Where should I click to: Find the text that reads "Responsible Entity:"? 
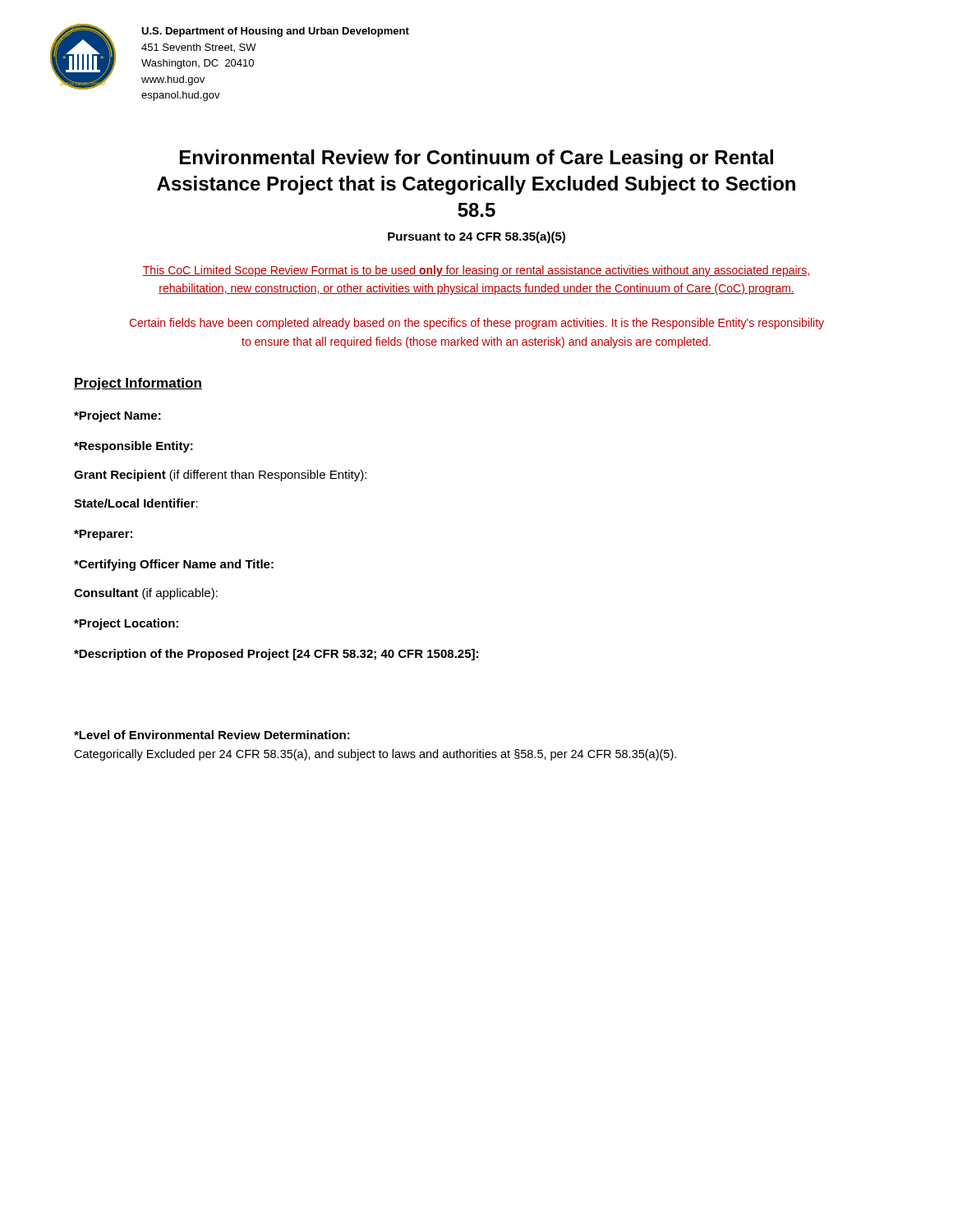pyautogui.click(x=134, y=446)
